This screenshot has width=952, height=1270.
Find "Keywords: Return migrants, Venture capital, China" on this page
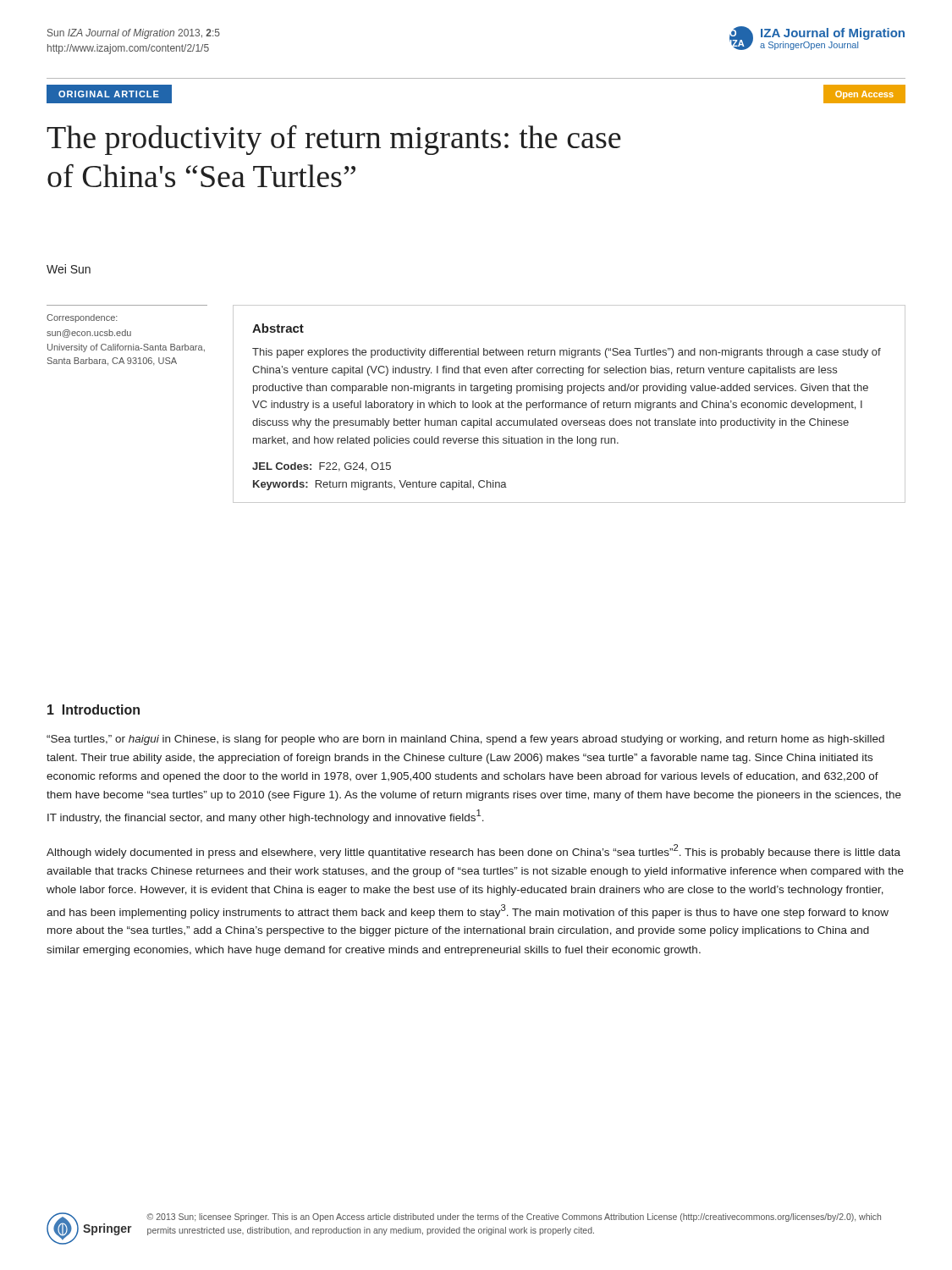click(379, 484)
